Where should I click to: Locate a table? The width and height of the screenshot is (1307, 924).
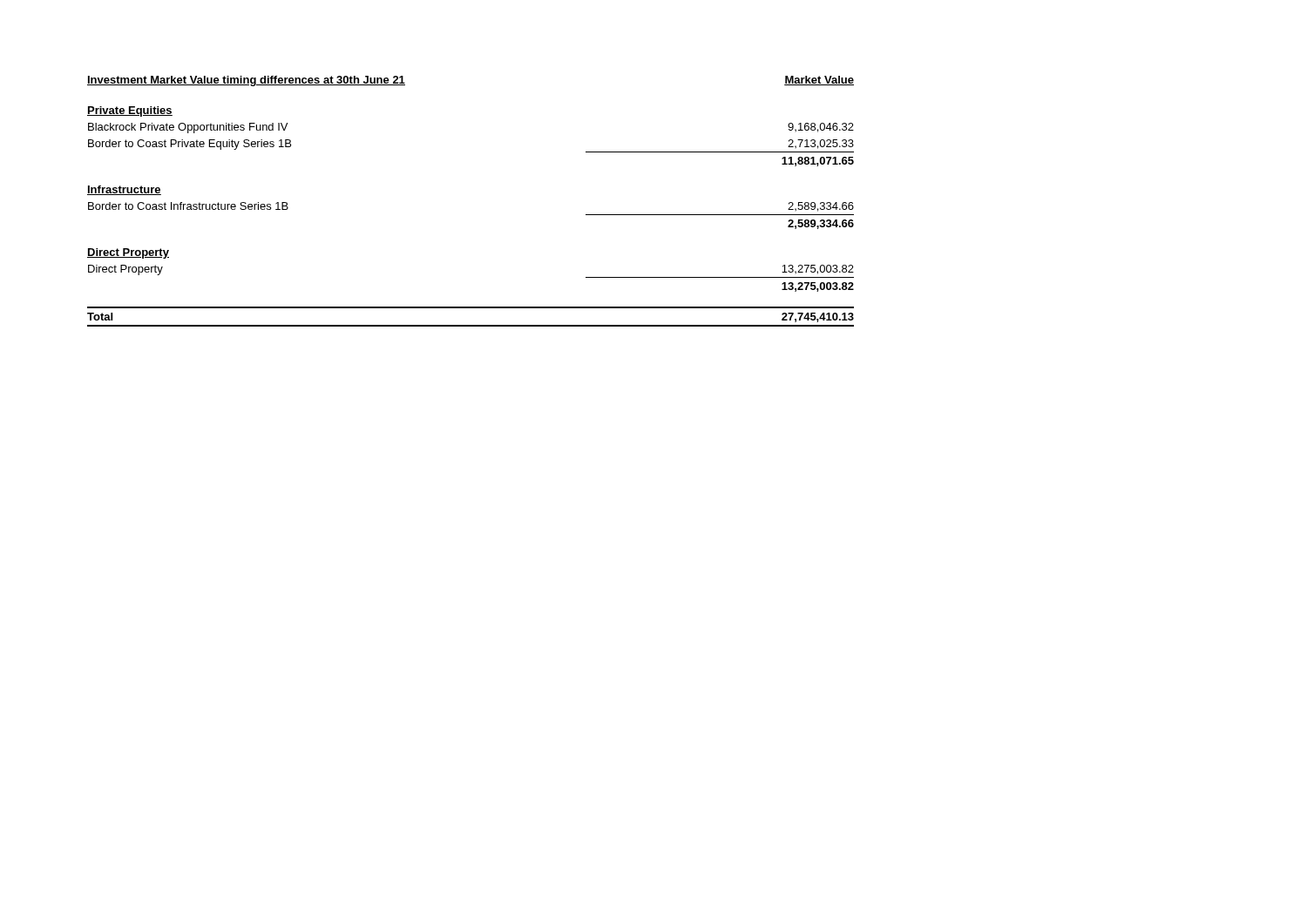coord(471,198)
